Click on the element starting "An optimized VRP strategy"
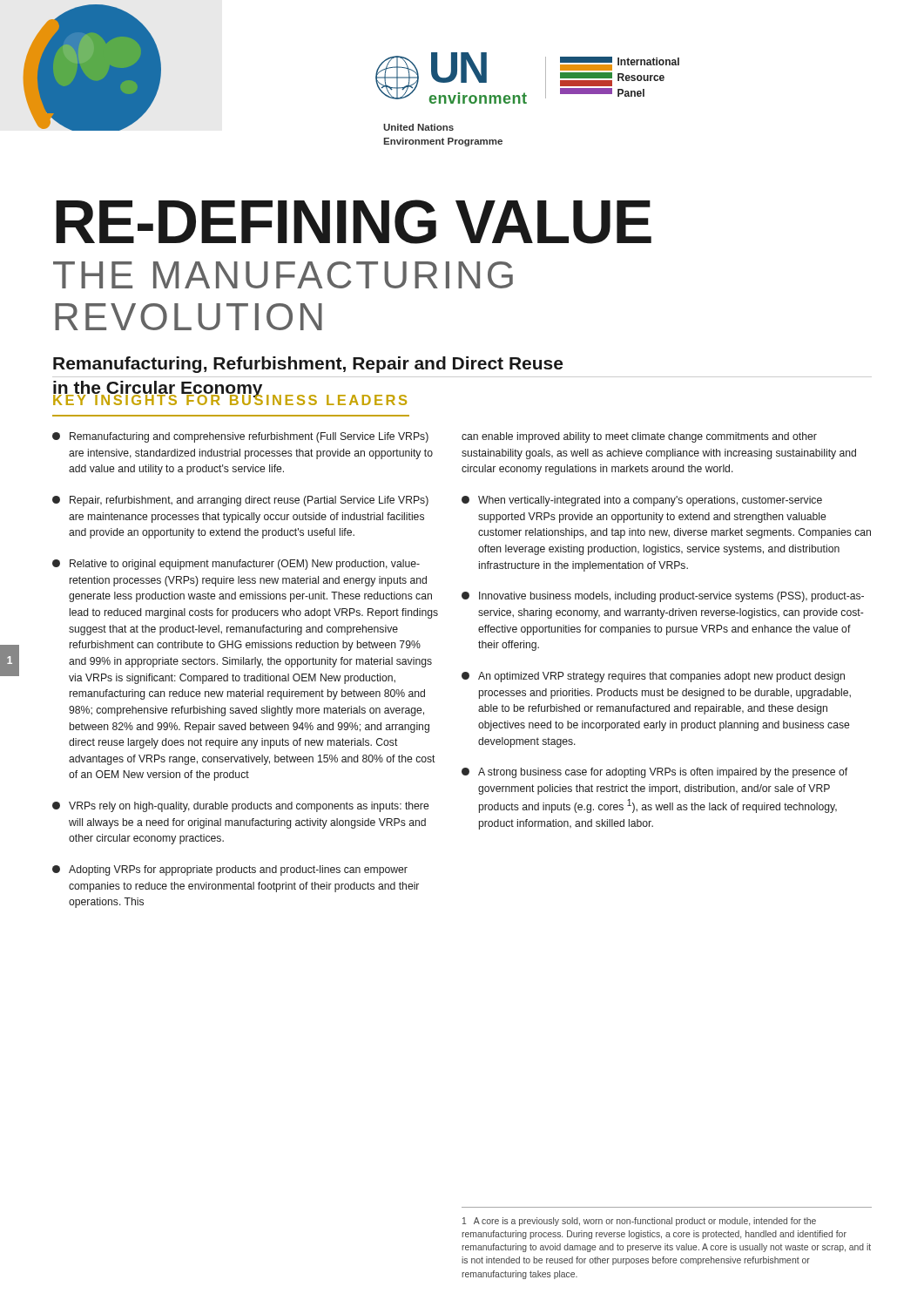This screenshot has height=1307, width=924. 667,709
